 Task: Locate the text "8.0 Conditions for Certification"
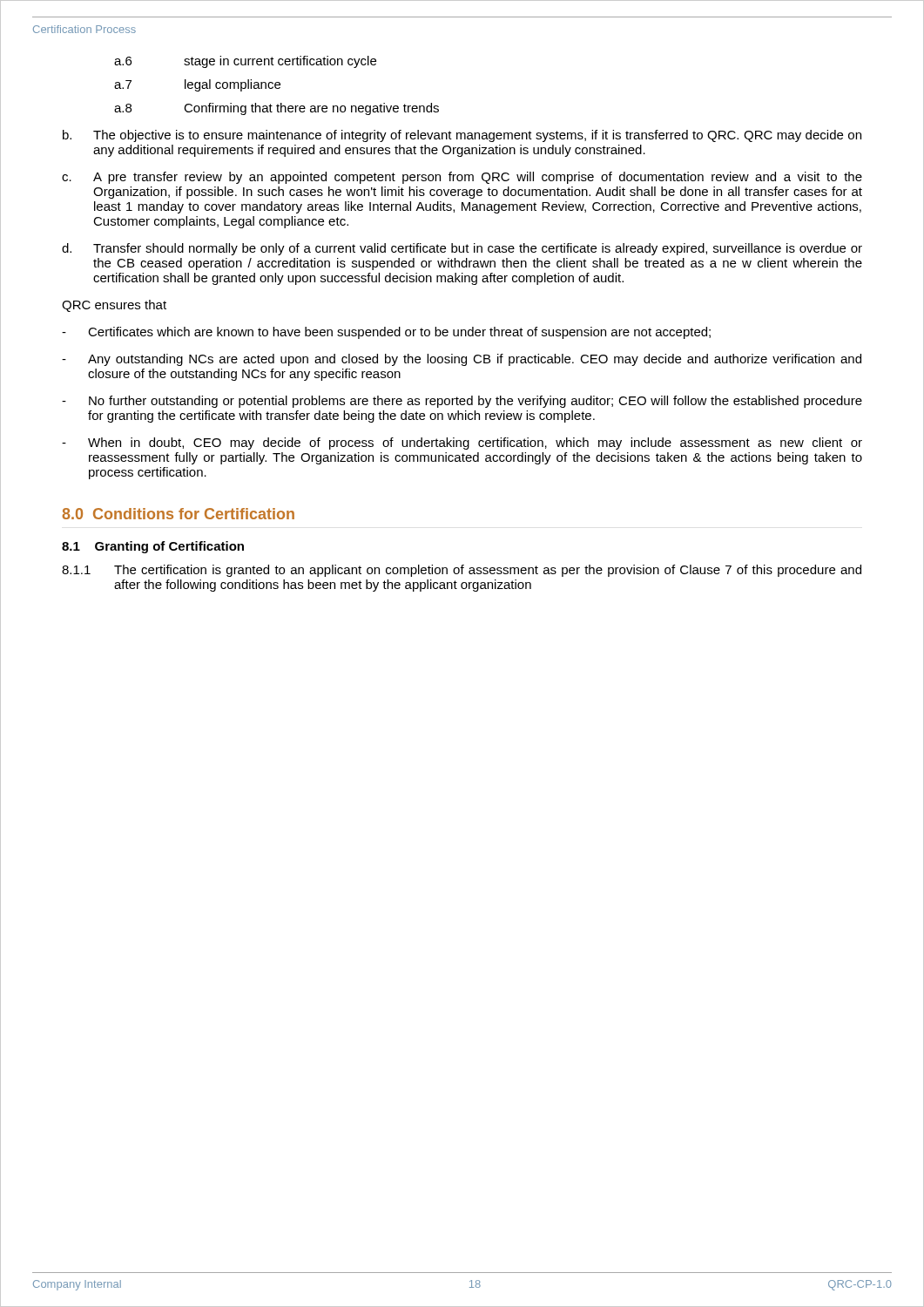179,514
